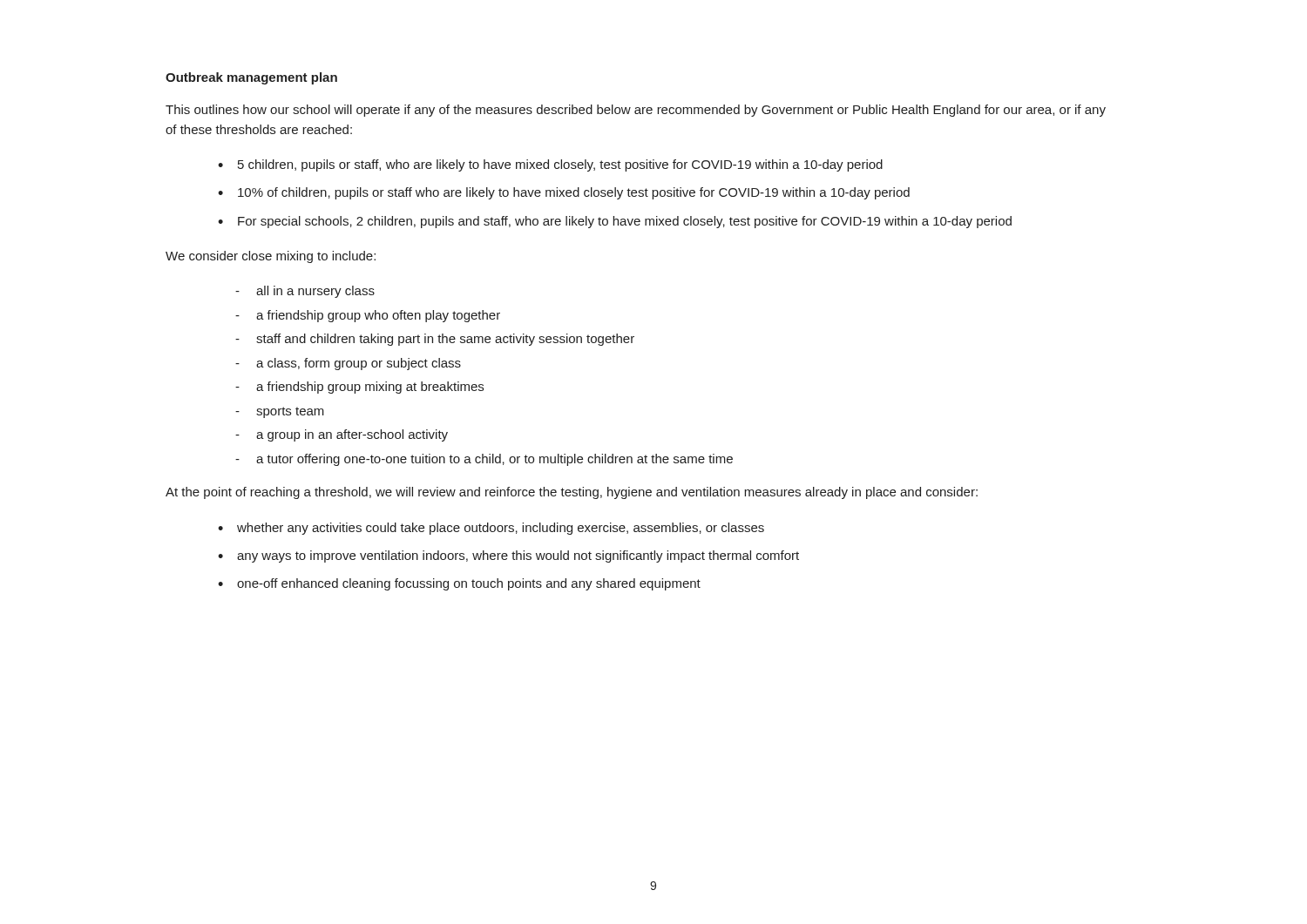Find the block on this page that starts "- a tutor offering one-to-one tuition to"

484,459
